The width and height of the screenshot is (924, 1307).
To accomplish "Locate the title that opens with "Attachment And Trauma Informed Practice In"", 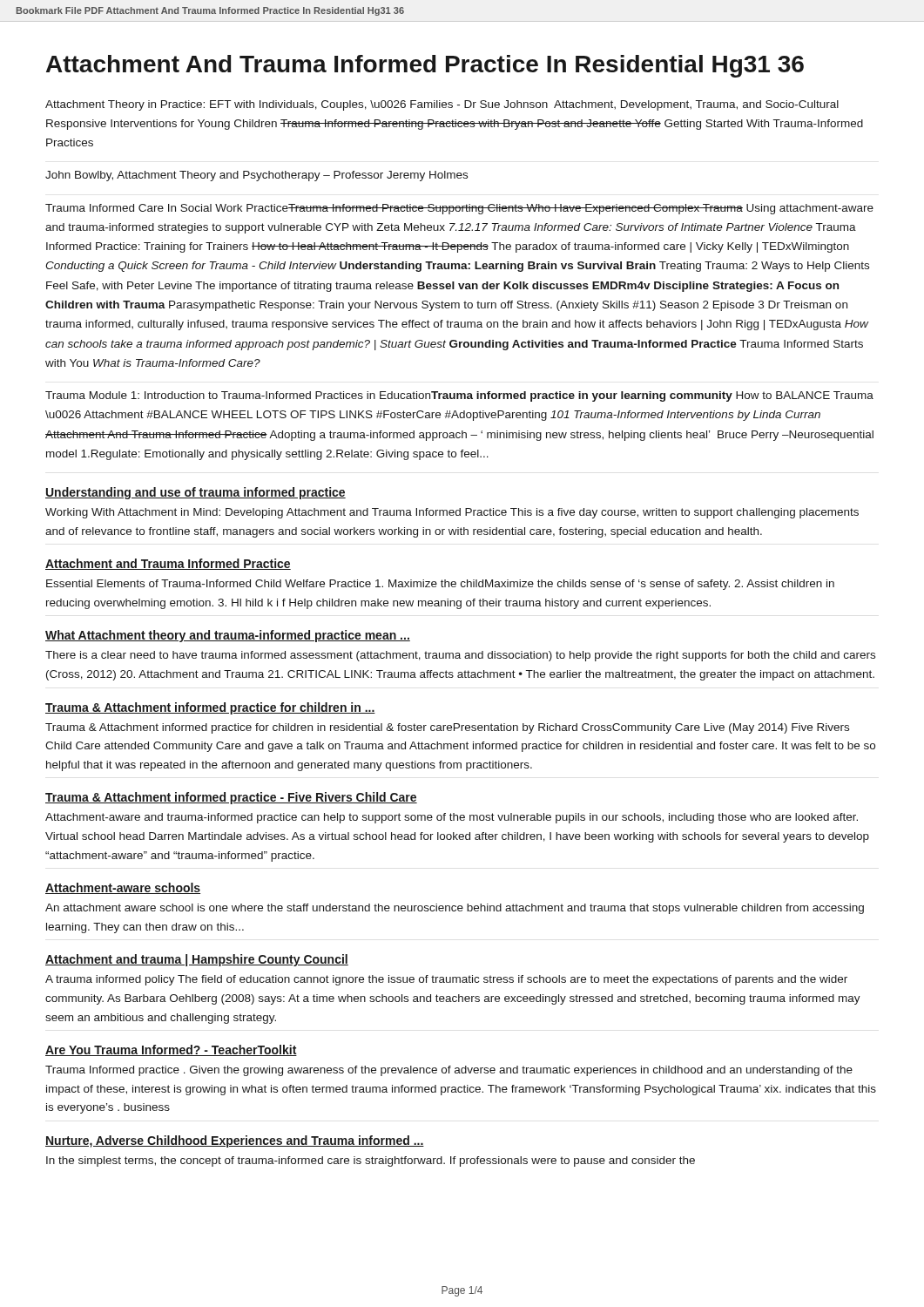I will click(x=462, y=64).
